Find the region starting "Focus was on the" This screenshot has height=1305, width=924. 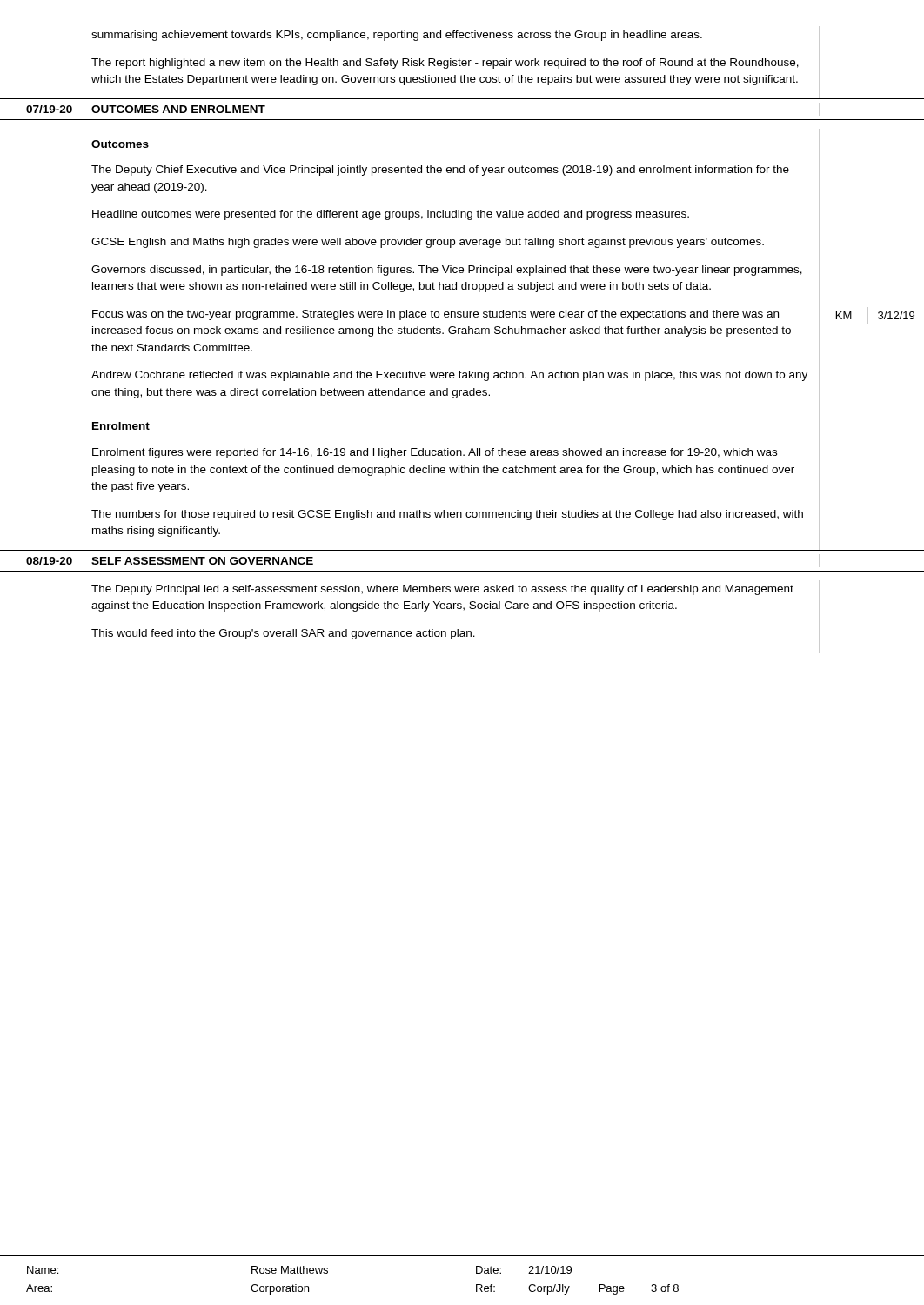[x=441, y=330]
